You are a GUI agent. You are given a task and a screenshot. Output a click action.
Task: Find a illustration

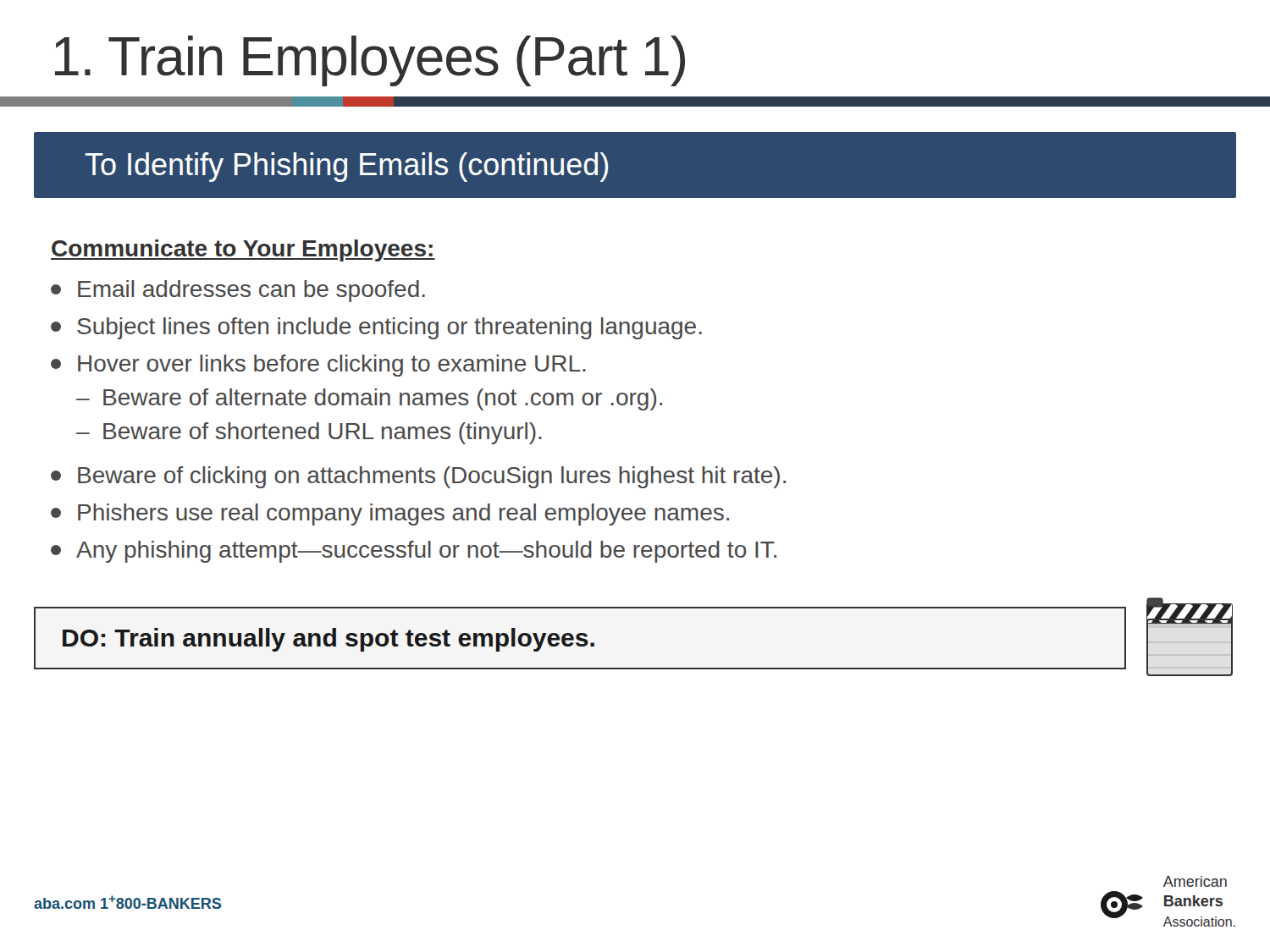1190,638
